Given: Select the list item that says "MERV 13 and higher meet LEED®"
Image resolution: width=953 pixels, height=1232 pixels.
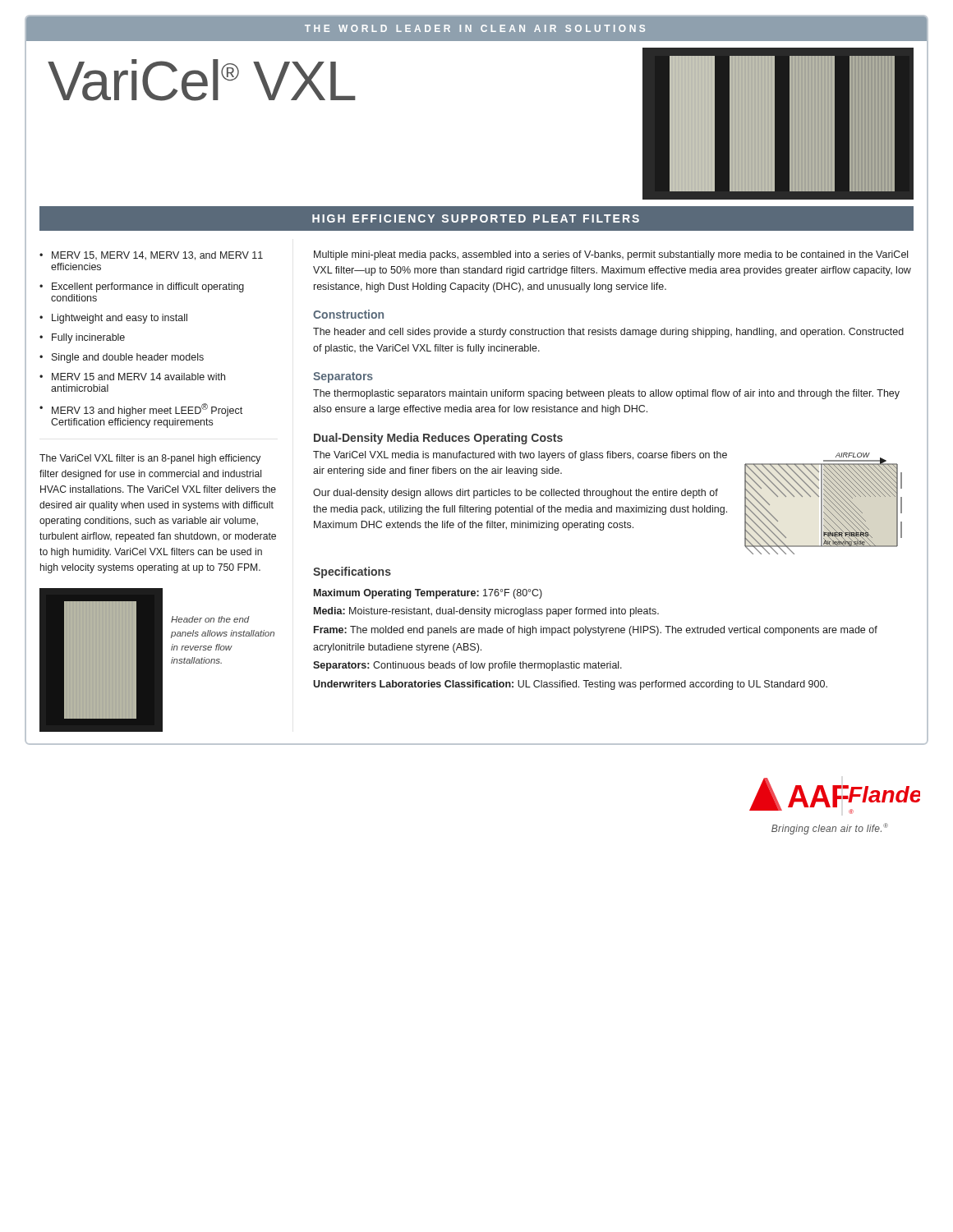Looking at the screenshot, I should [x=147, y=415].
